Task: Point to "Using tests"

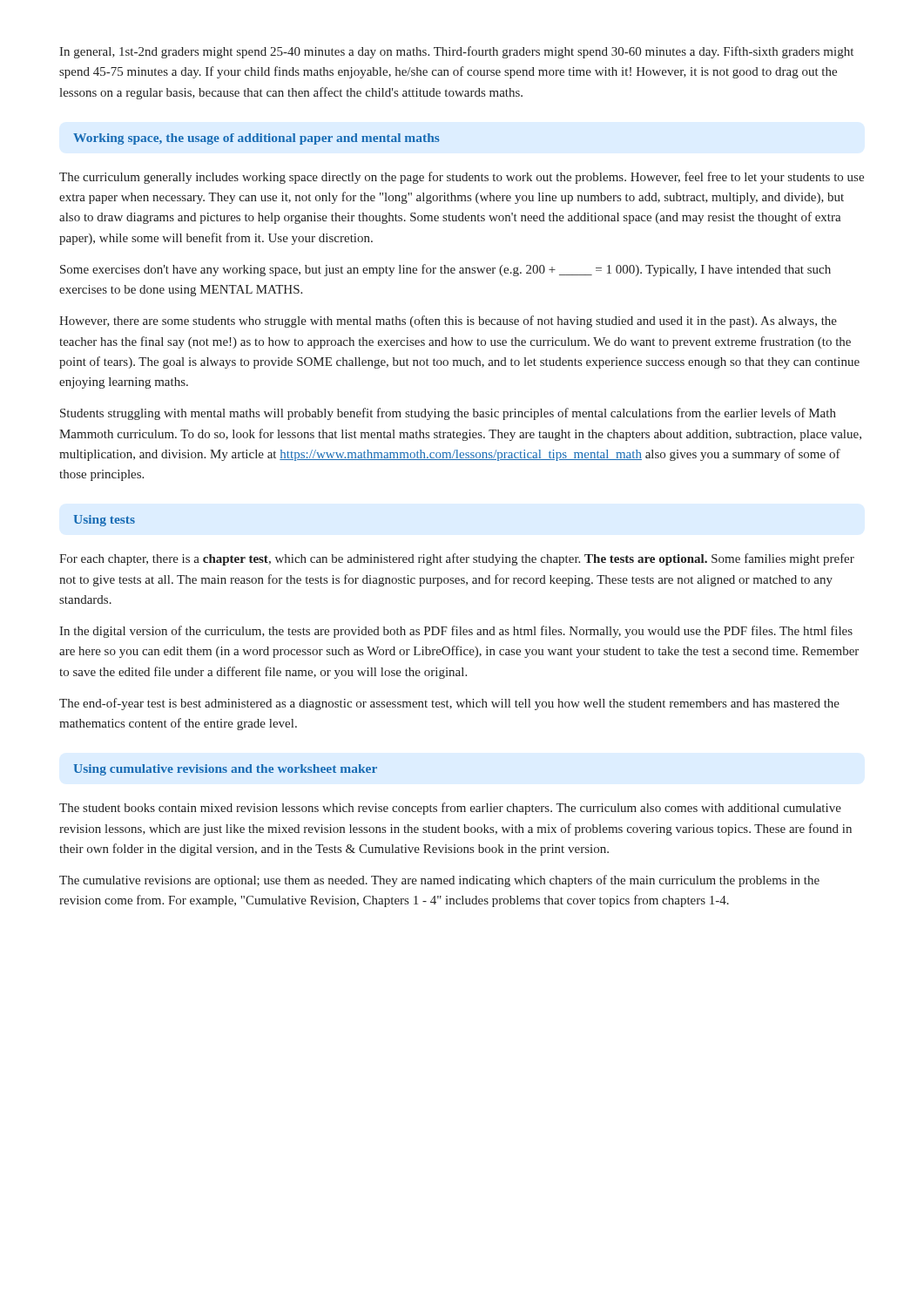Action: (104, 519)
